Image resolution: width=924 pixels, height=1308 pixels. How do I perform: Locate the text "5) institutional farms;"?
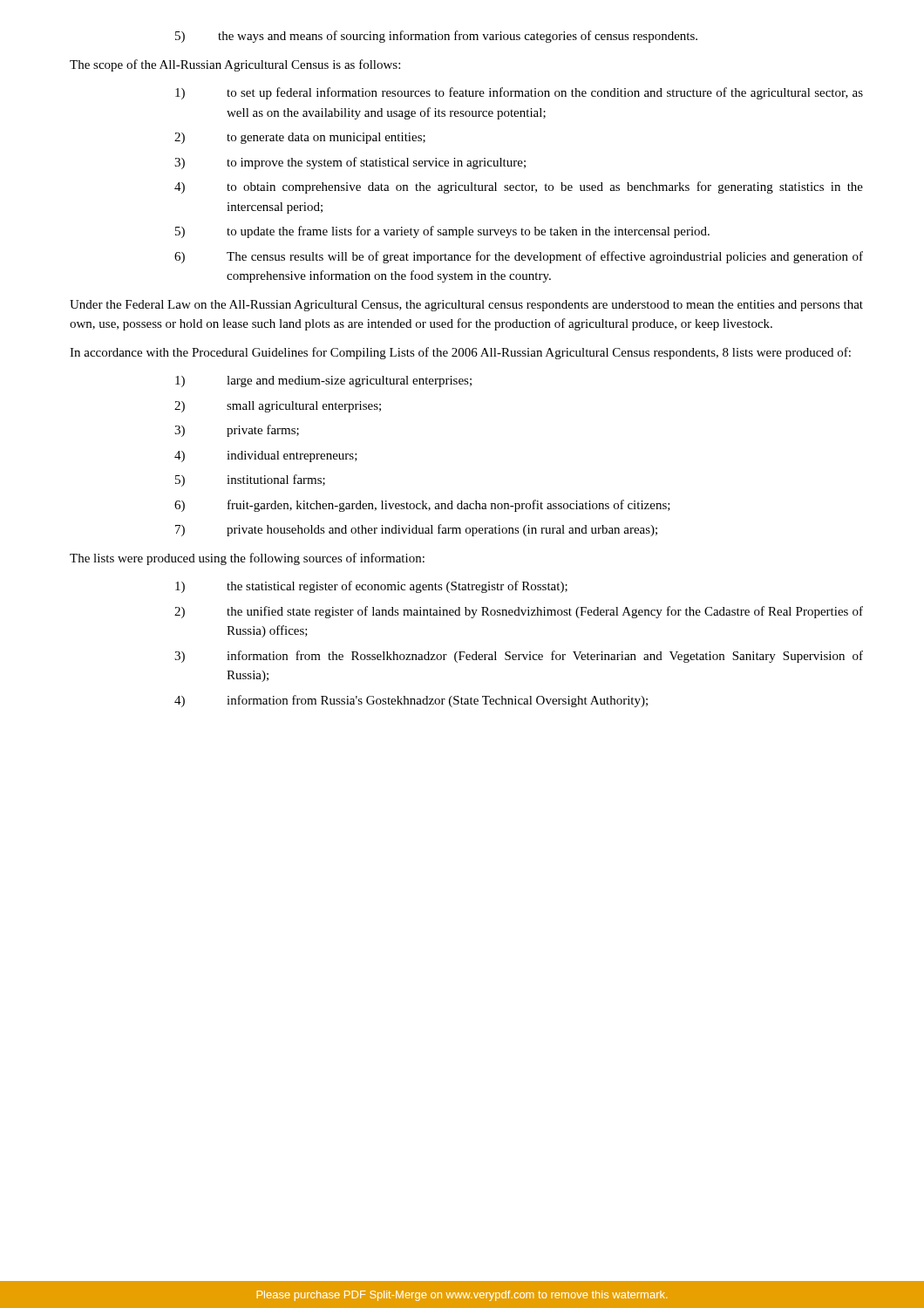tap(250, 480)
